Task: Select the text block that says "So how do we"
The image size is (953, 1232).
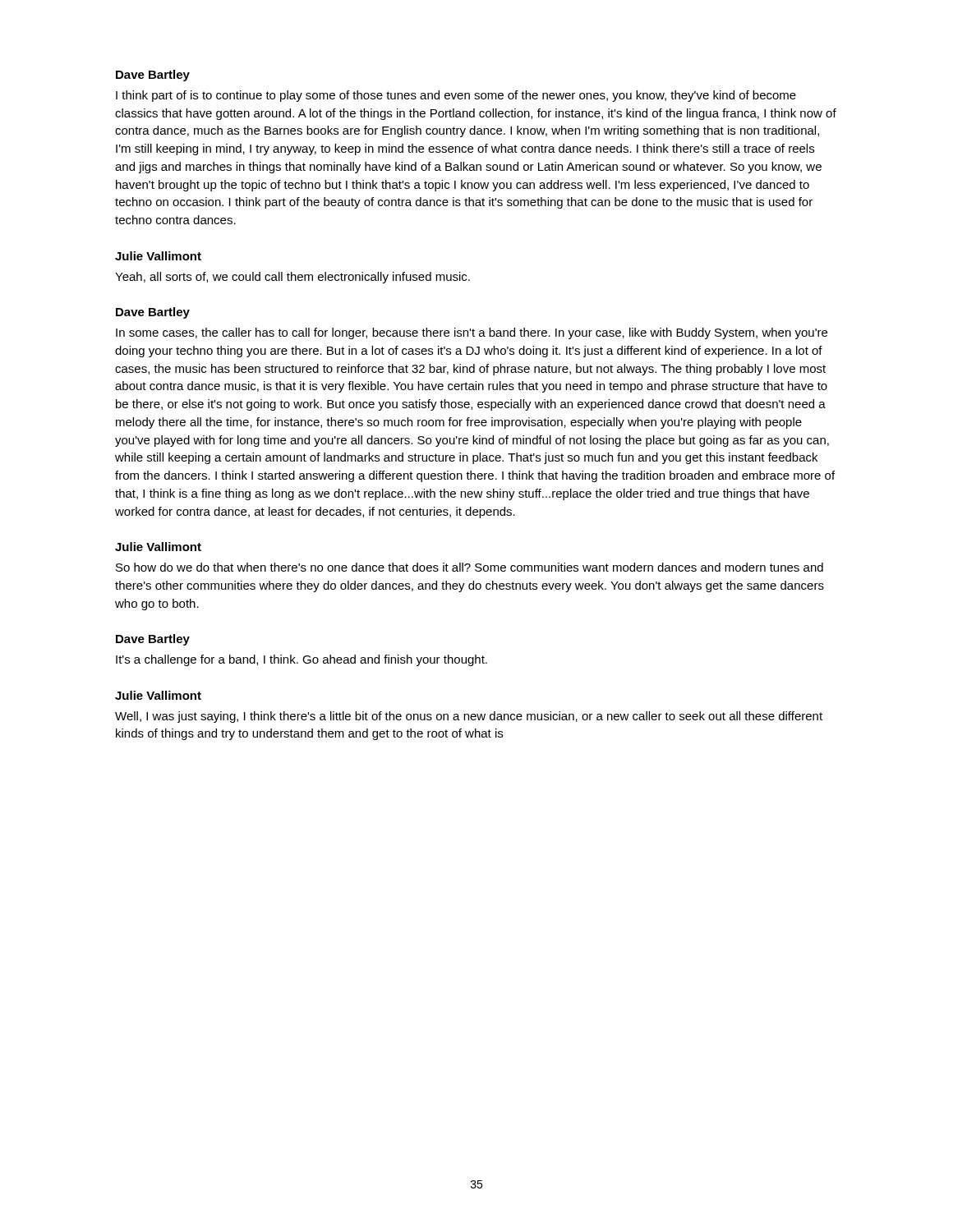Action: tap(469, 585)
